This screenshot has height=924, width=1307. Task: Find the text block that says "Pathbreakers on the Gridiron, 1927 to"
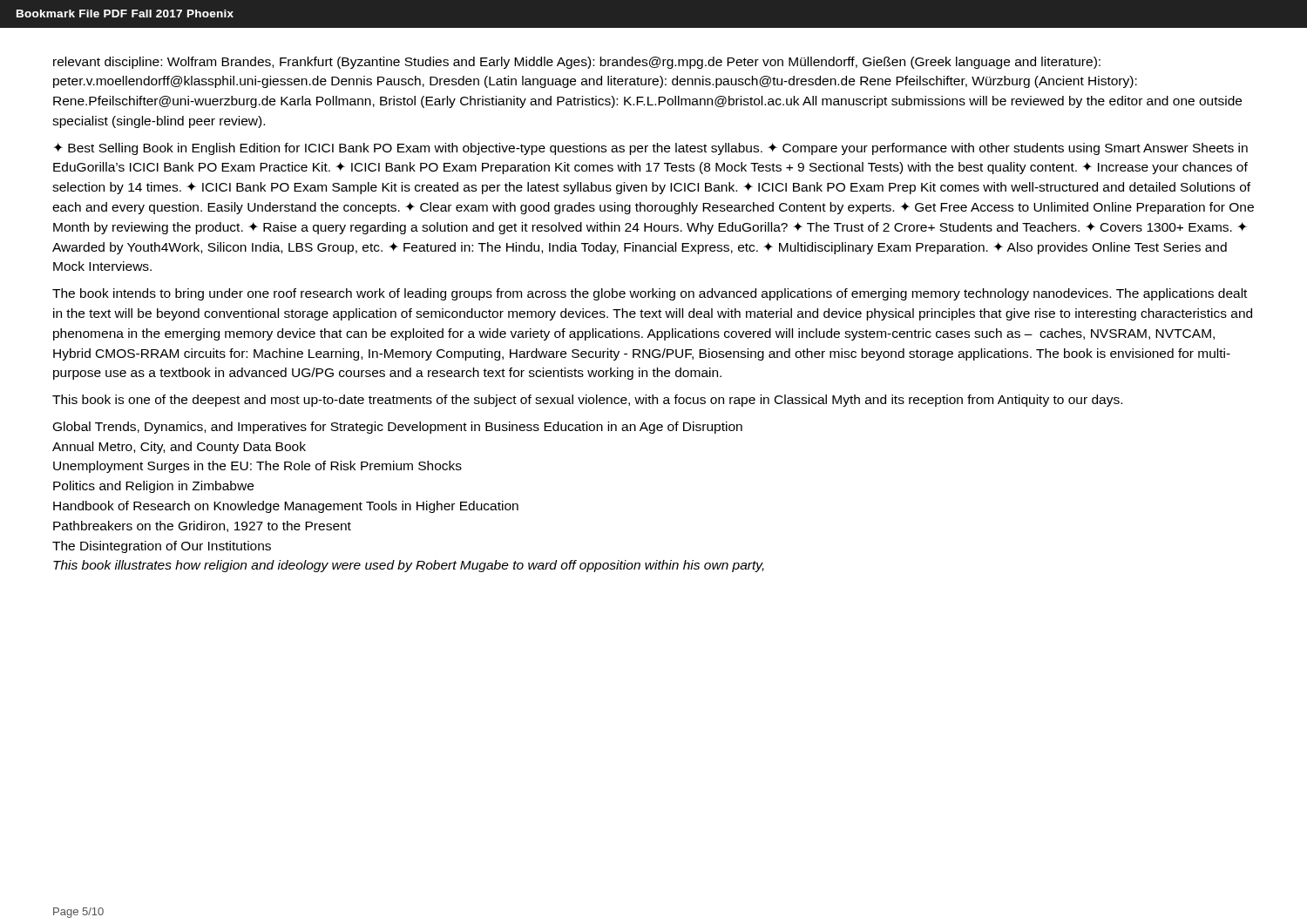[x=202, y=525]
